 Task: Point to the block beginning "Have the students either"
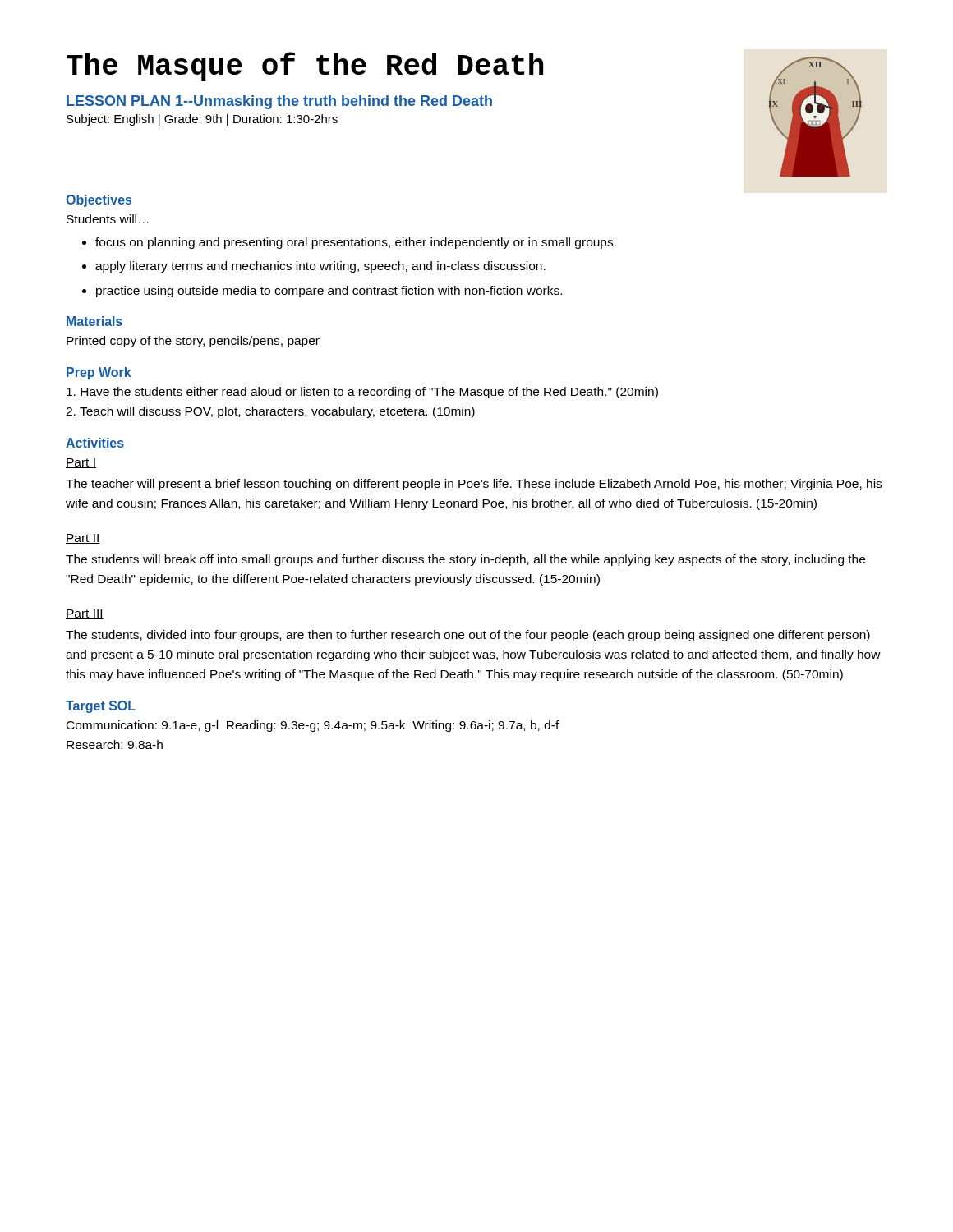point(362,401)
